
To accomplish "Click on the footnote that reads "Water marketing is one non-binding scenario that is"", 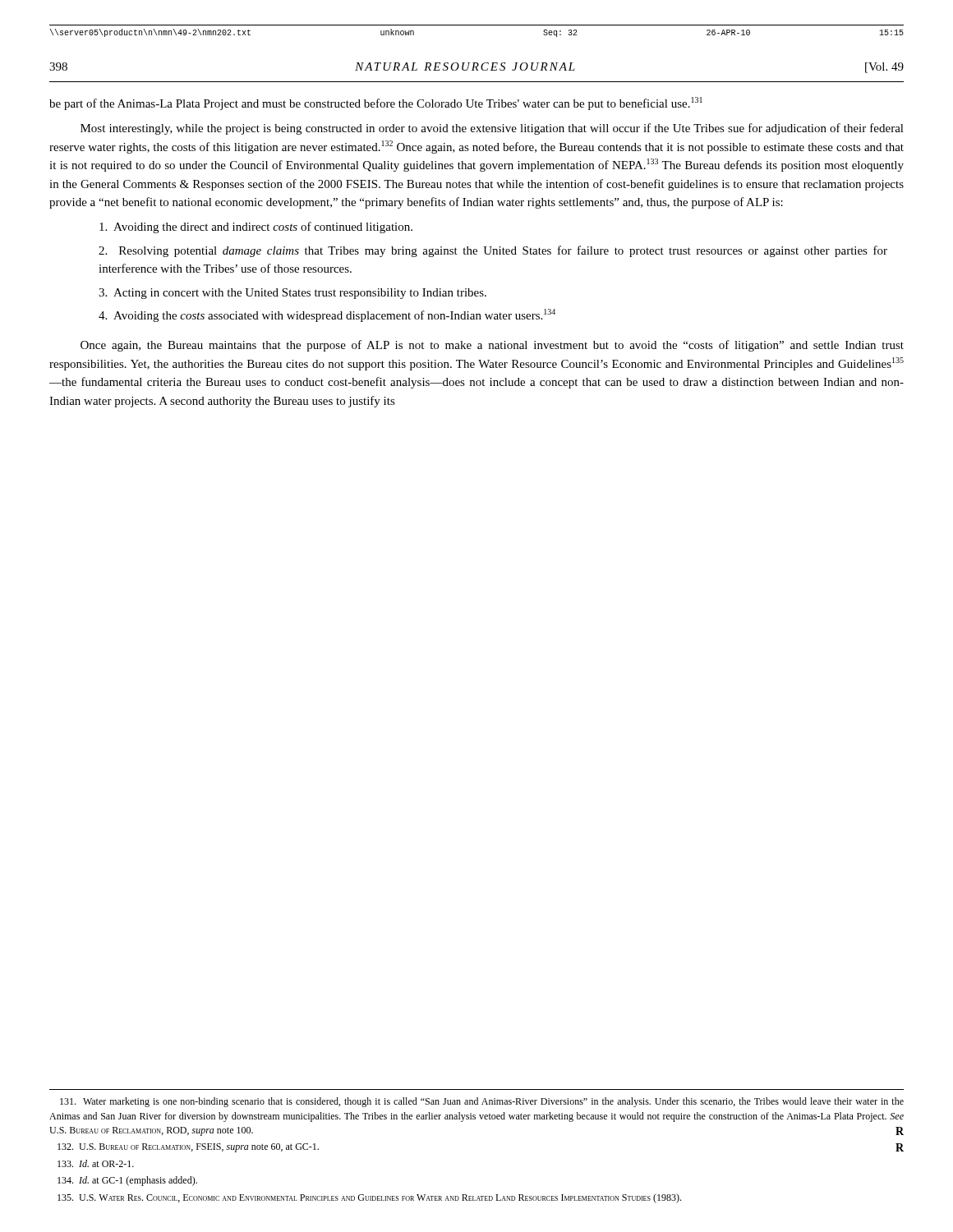I will [482, 1102].
